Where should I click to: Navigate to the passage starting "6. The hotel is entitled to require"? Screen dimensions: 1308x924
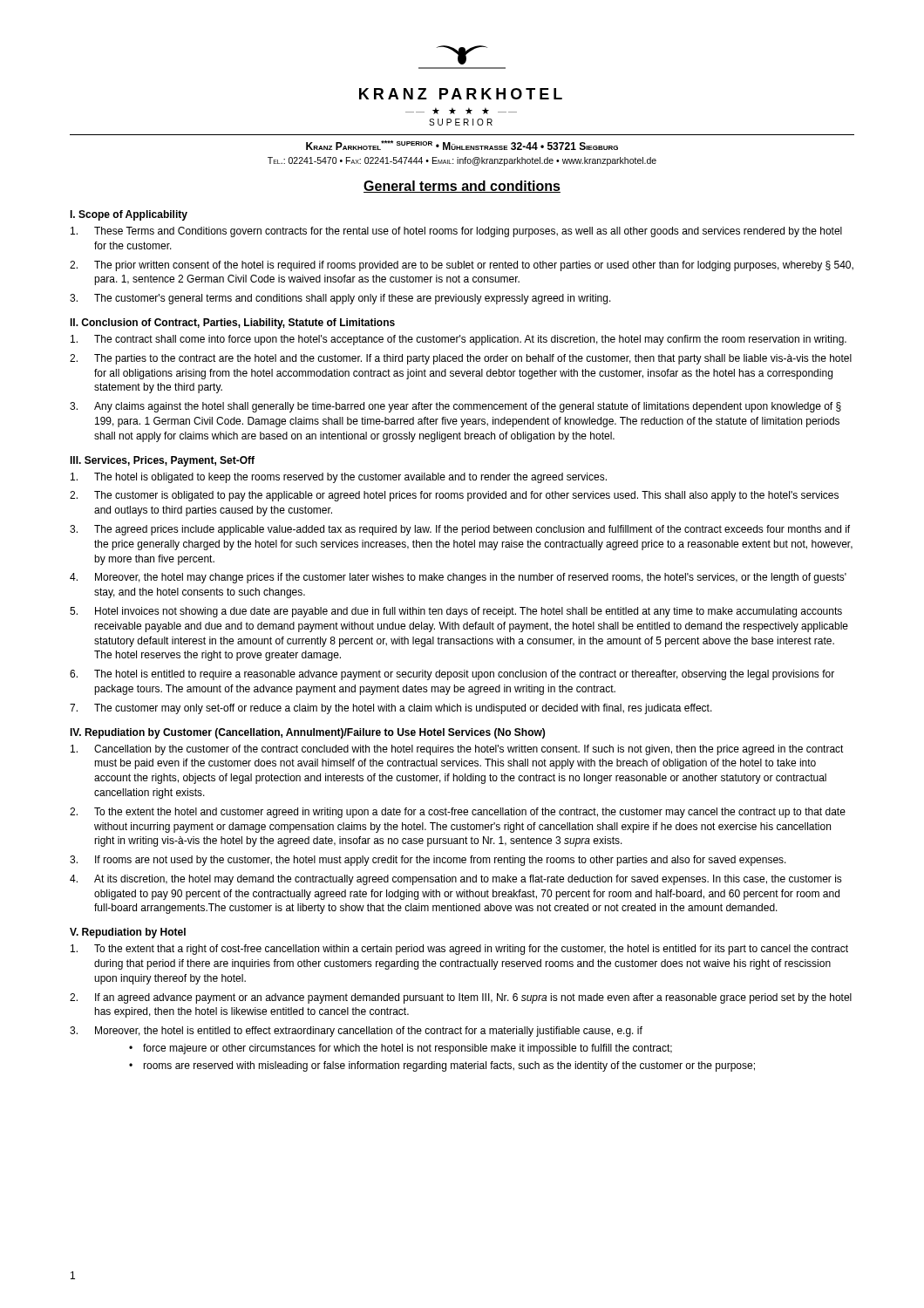(462, 682)
